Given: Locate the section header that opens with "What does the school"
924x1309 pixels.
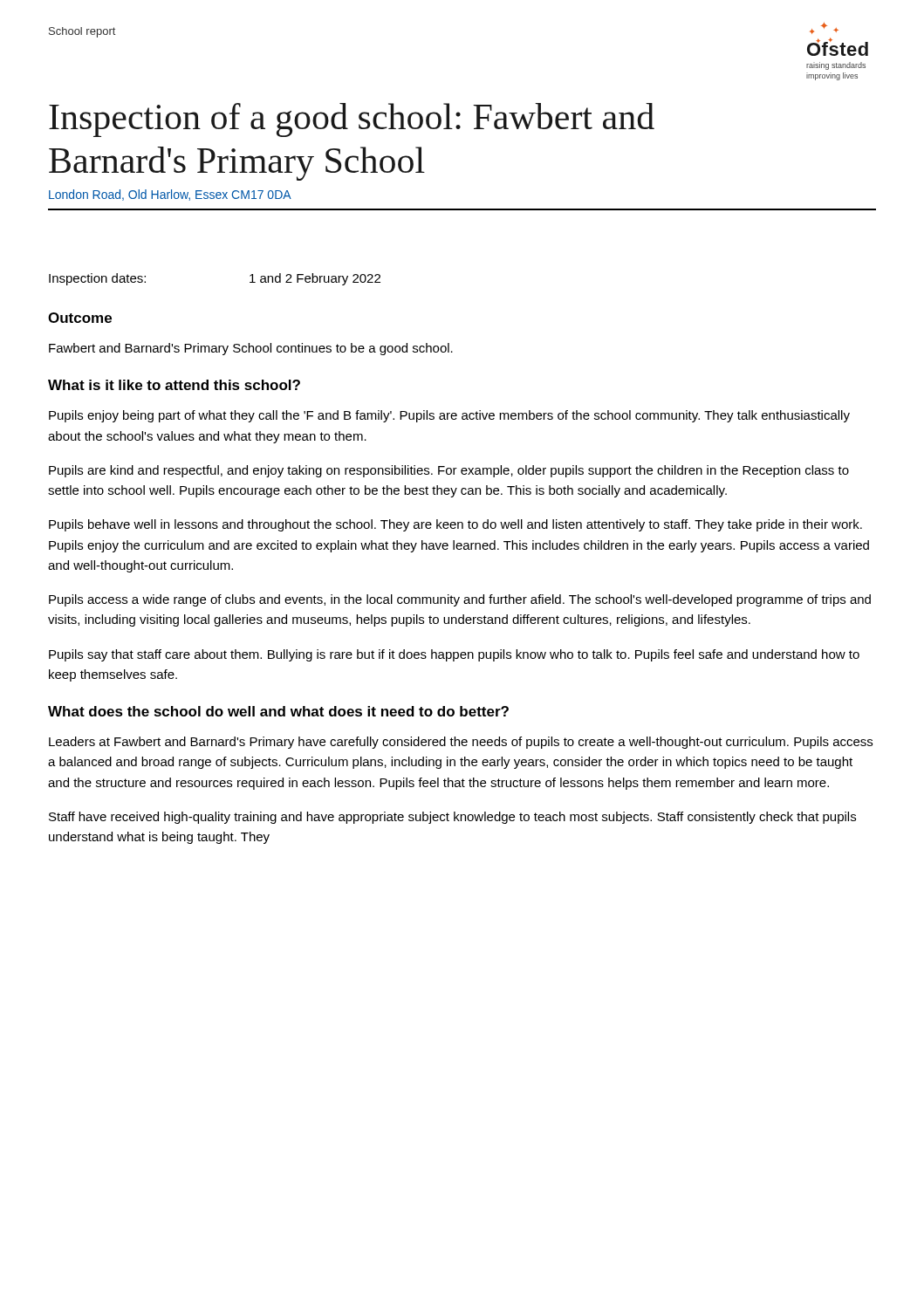Looking at the screenshot, I should coord(279,712).
